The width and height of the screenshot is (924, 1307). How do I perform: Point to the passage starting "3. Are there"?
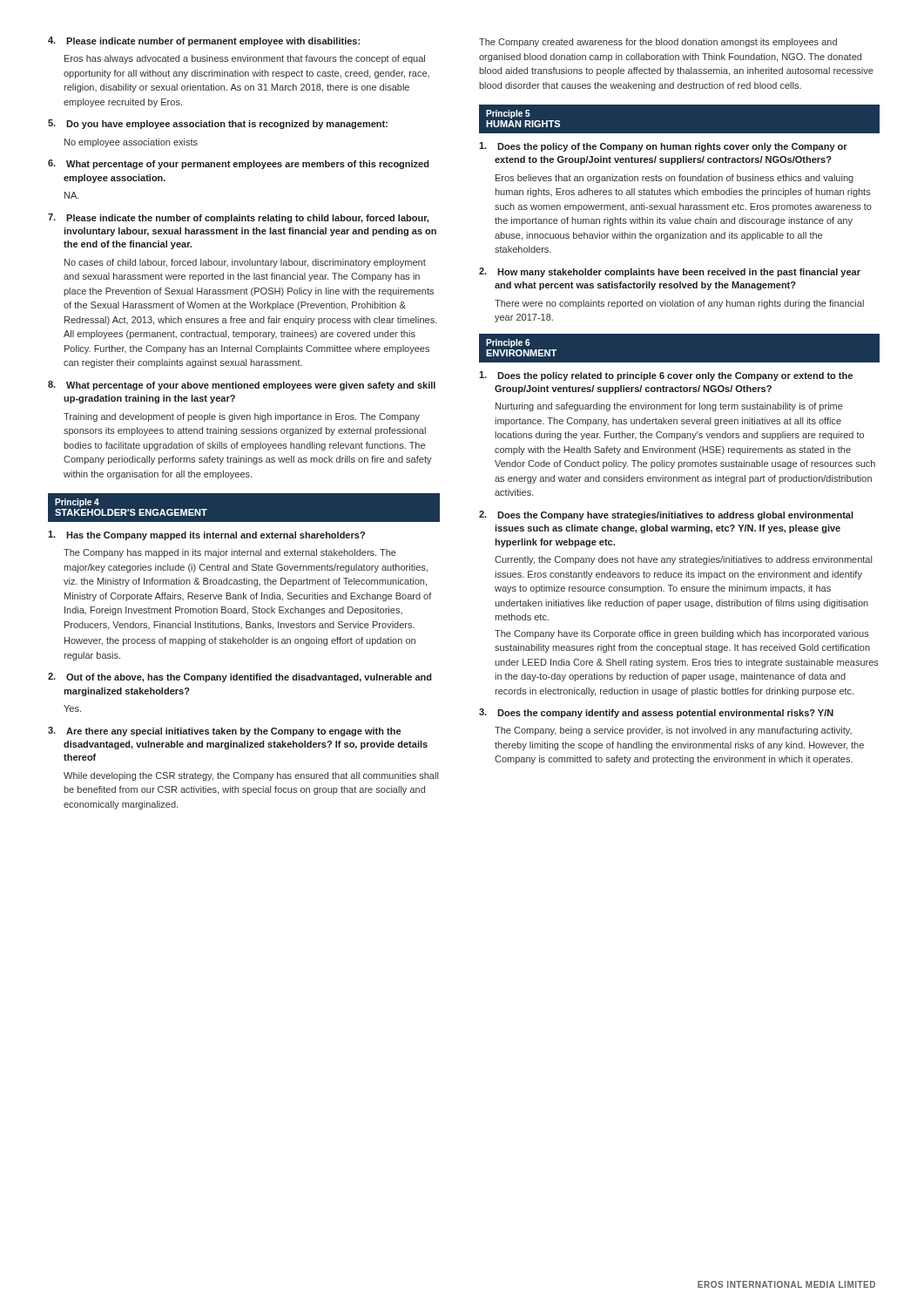pos(244,768)
